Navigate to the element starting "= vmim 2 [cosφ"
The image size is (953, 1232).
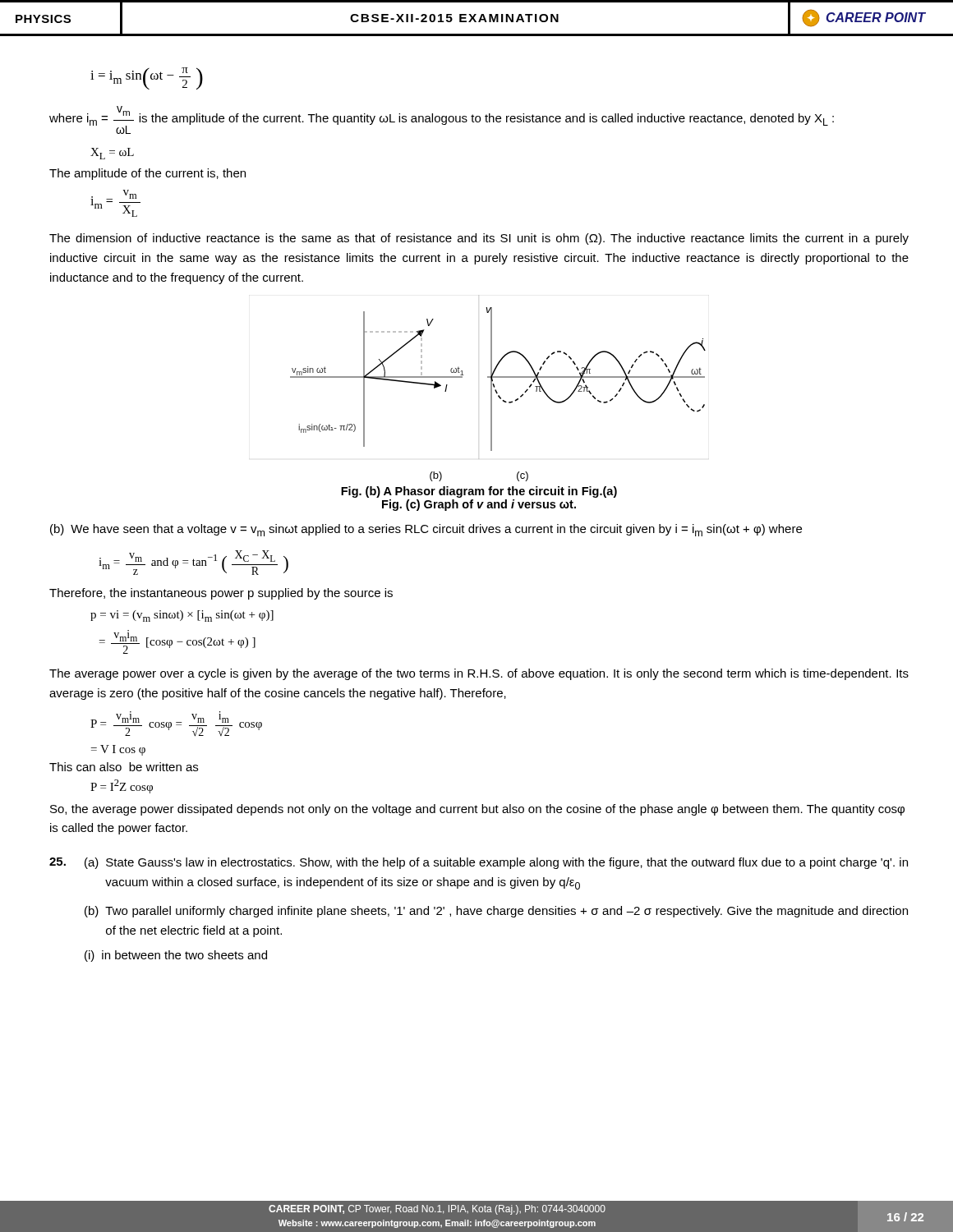click(x=177, y=643)
